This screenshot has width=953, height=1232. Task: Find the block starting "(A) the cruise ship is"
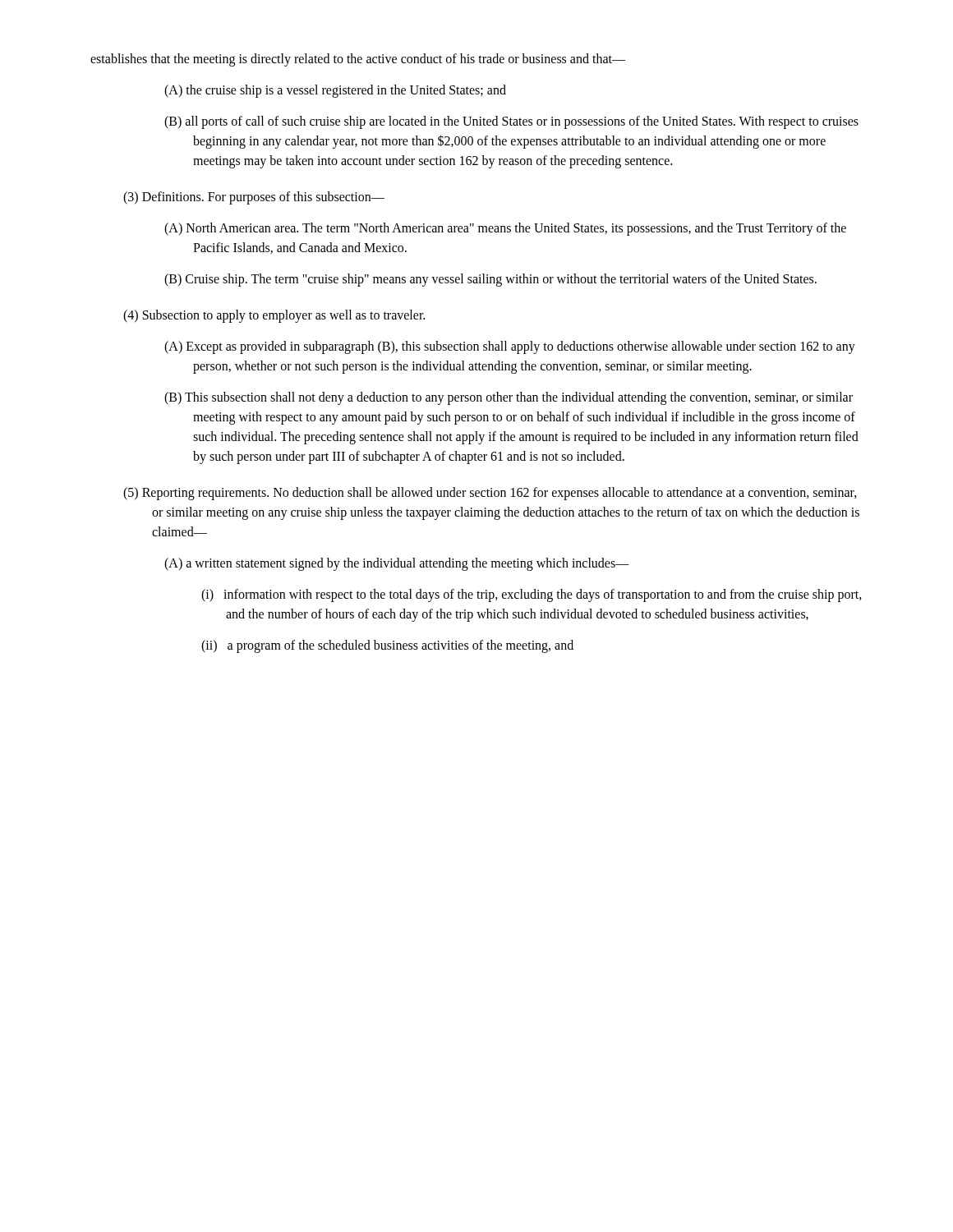coord(335,90)
